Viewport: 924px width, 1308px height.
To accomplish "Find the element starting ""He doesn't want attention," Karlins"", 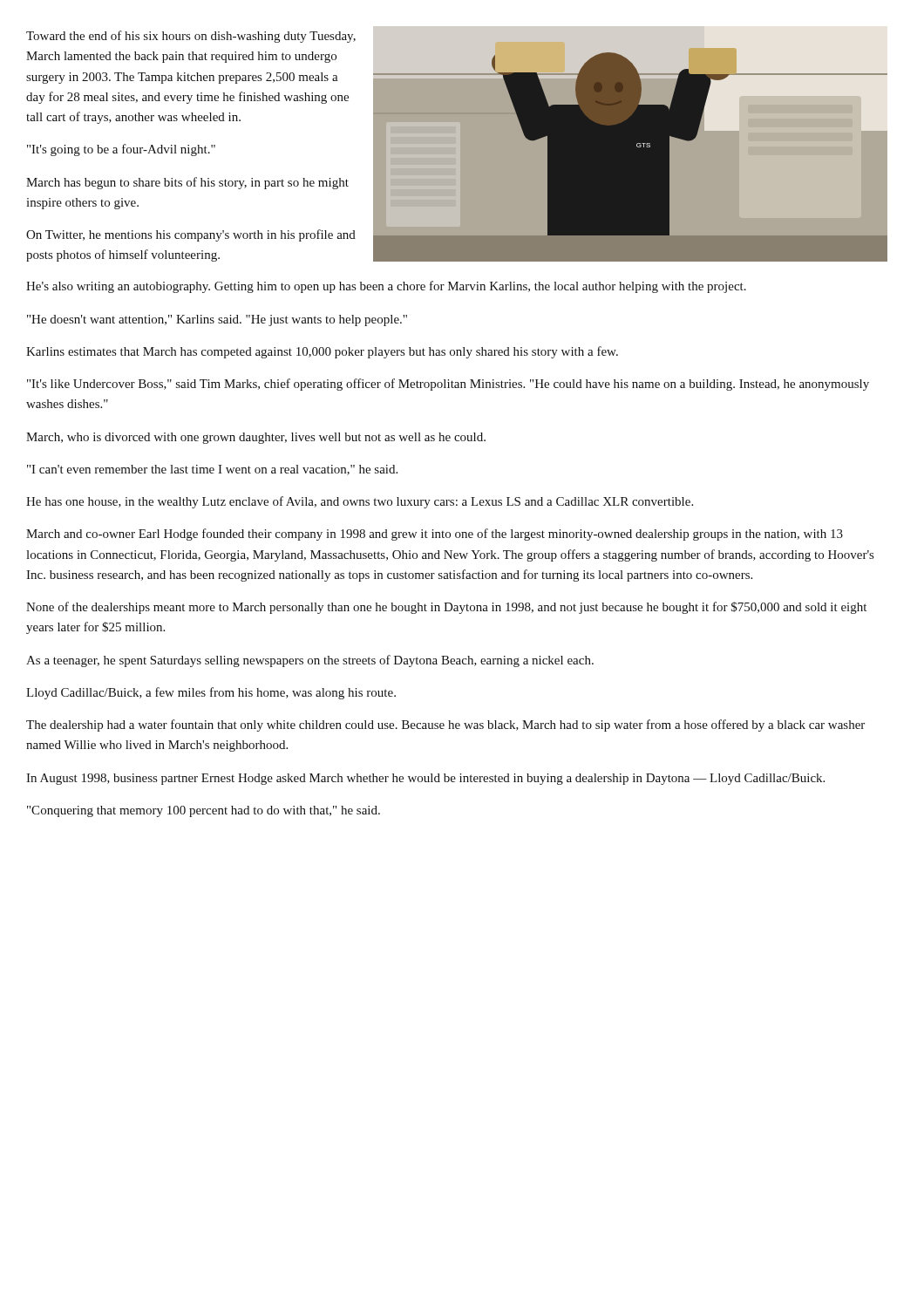I will pyautogui.click(x=217, y=319).
